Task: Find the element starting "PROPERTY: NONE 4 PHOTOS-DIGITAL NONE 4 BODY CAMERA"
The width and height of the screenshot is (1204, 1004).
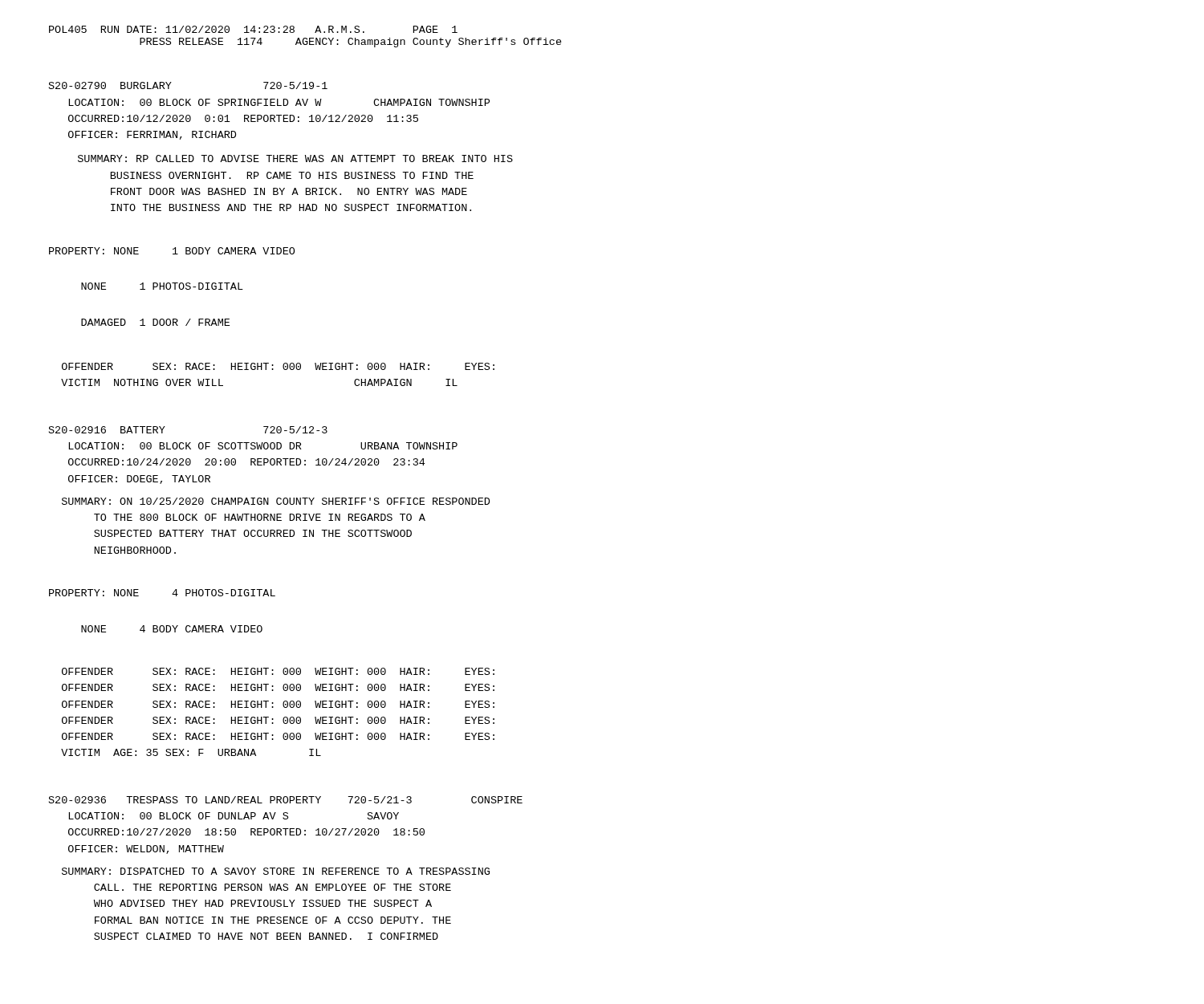Action: click(x=77, y=593)
